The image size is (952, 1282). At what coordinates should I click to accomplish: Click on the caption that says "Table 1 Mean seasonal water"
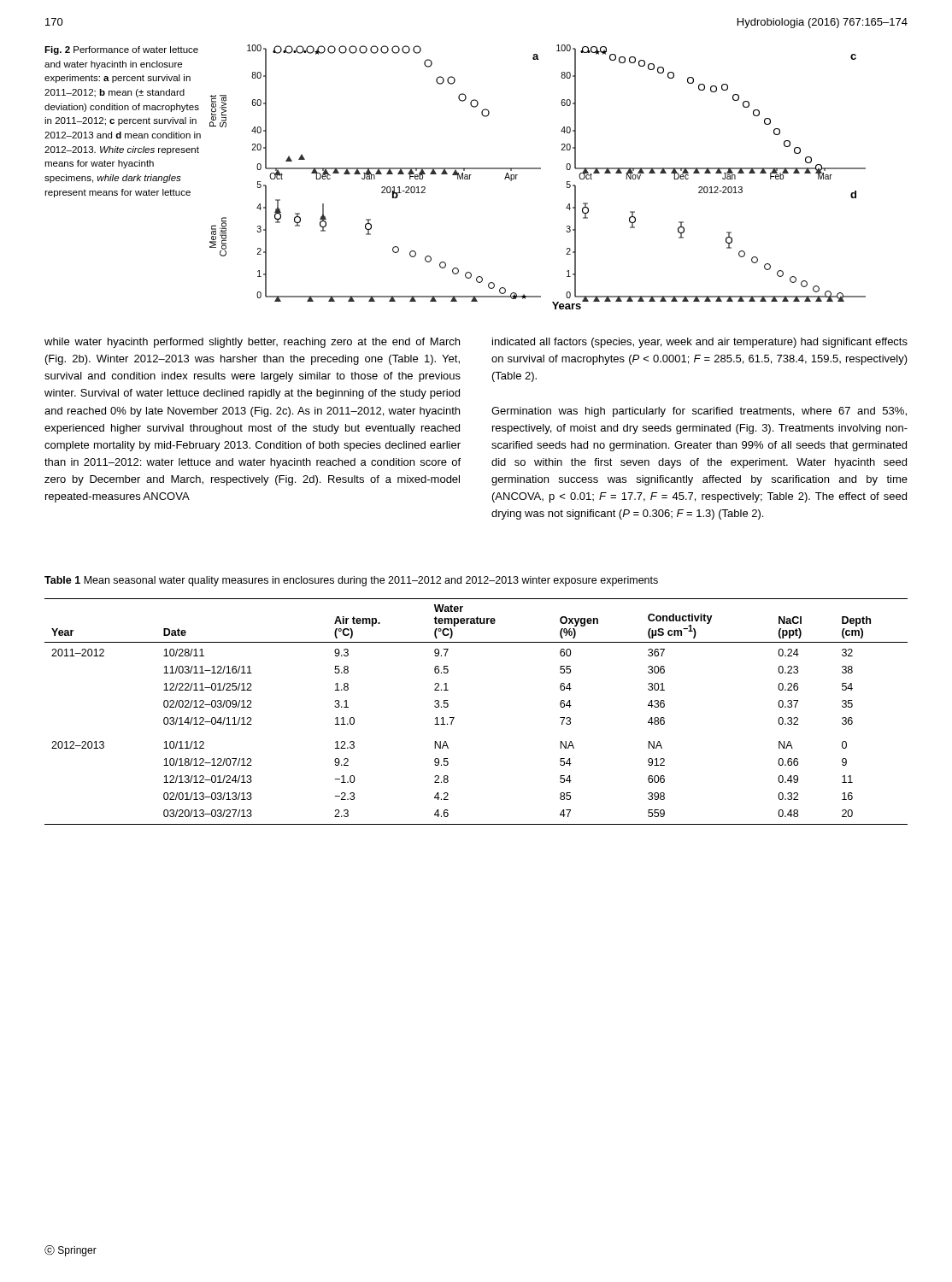click(x=351, y=580)
